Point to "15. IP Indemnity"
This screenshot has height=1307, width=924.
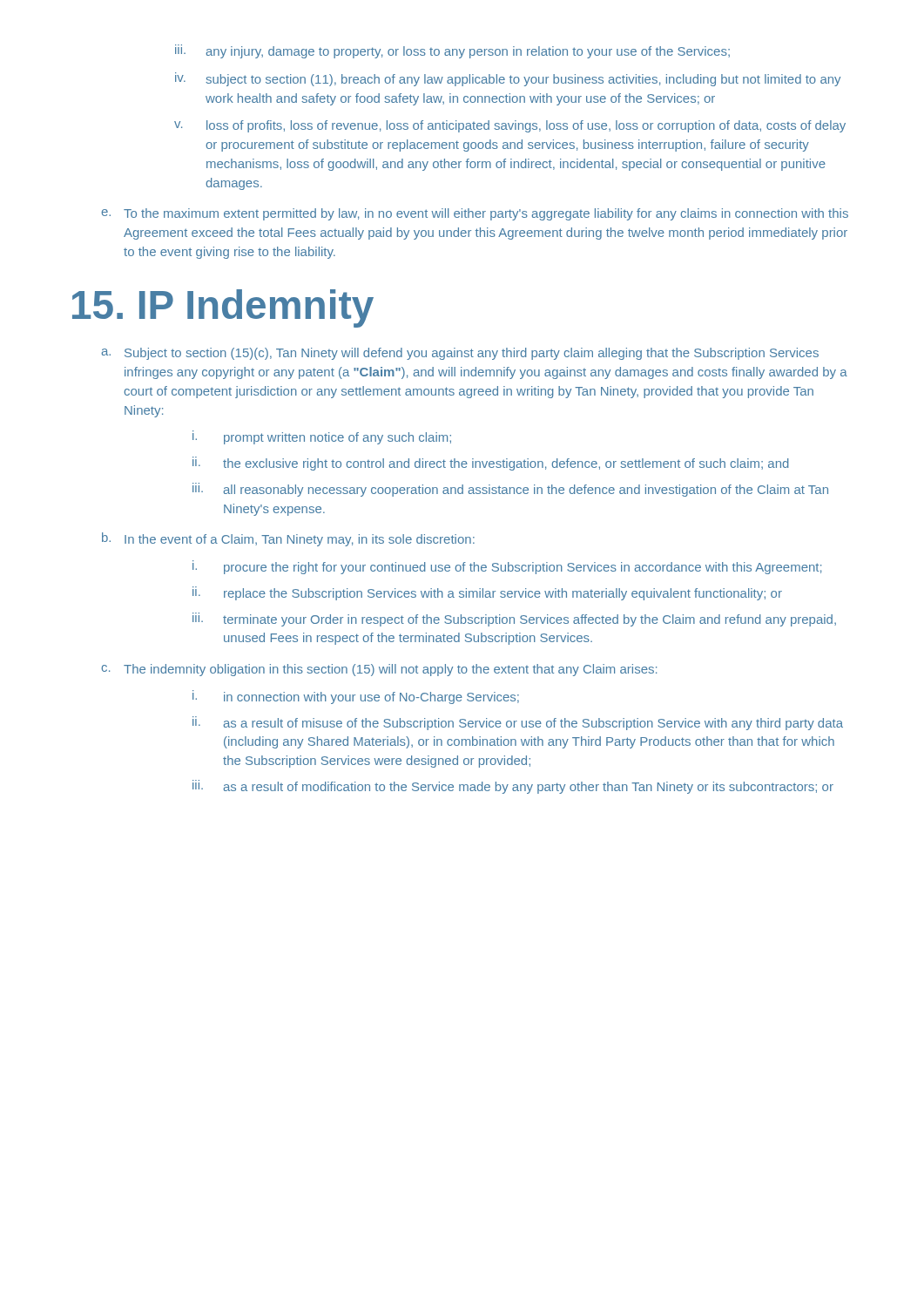point(222,305)
